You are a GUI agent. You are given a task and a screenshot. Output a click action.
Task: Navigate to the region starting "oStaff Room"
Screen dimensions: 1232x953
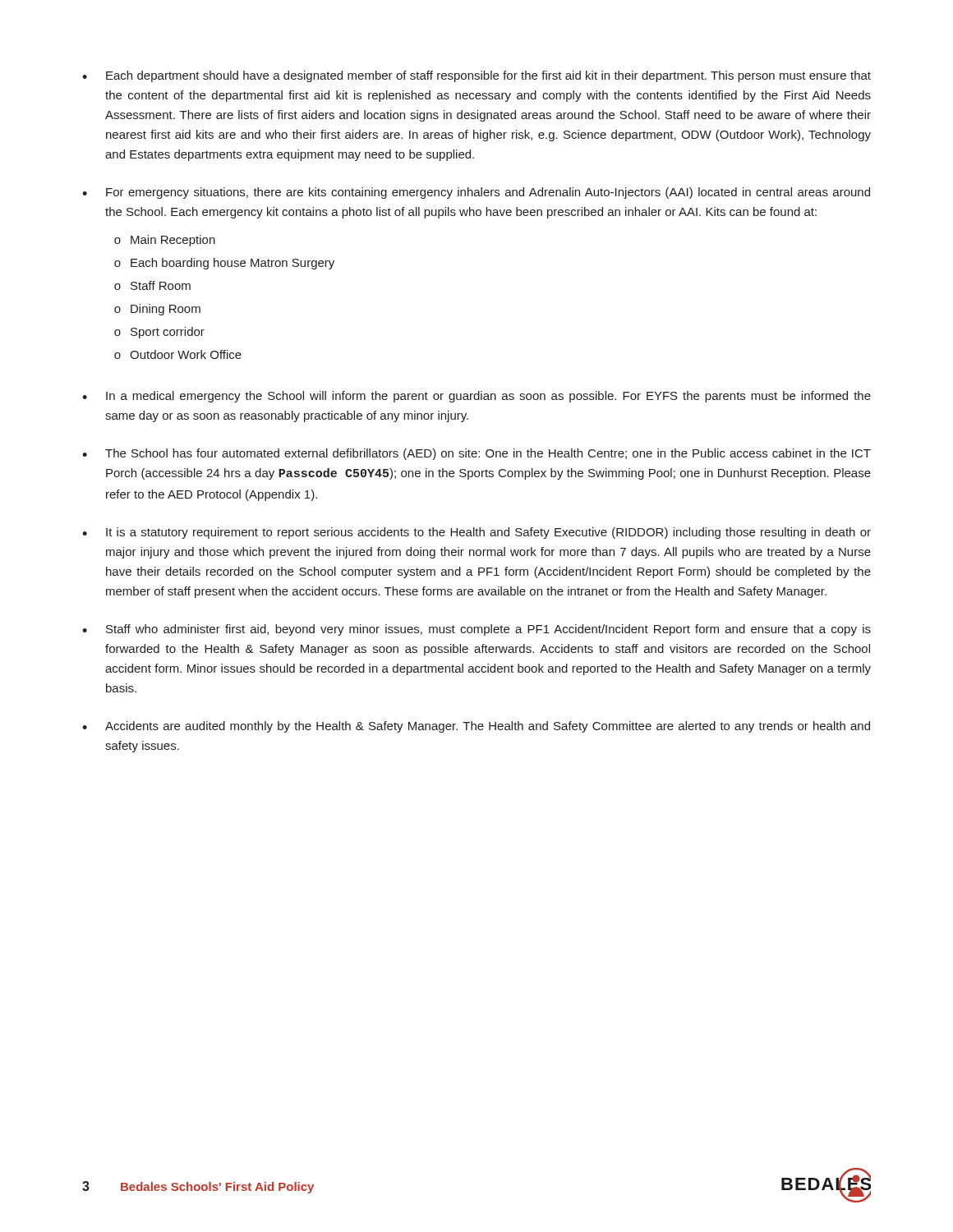pos(148,286)
